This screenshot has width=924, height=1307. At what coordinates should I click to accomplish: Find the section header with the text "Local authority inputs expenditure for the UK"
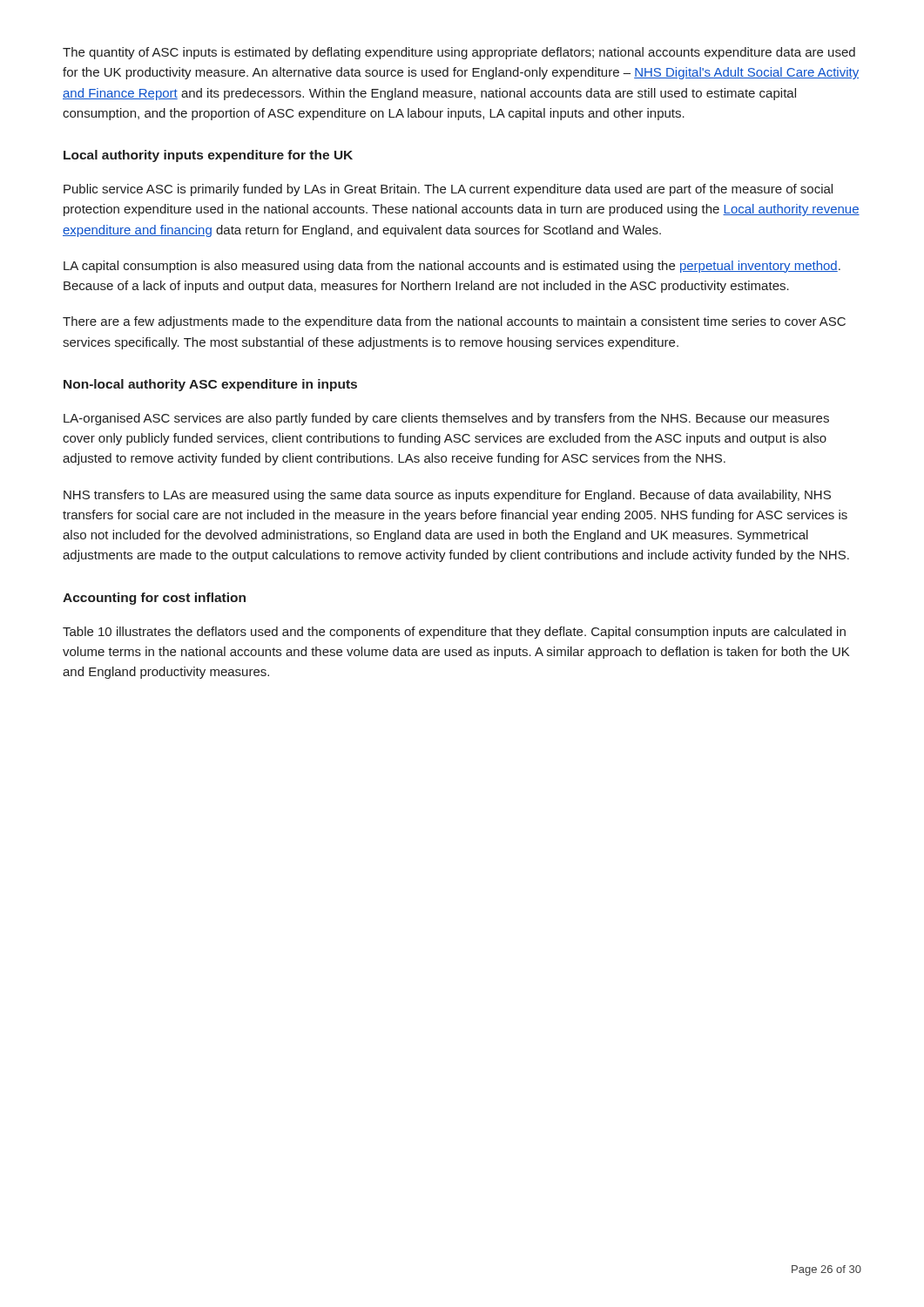208,155
